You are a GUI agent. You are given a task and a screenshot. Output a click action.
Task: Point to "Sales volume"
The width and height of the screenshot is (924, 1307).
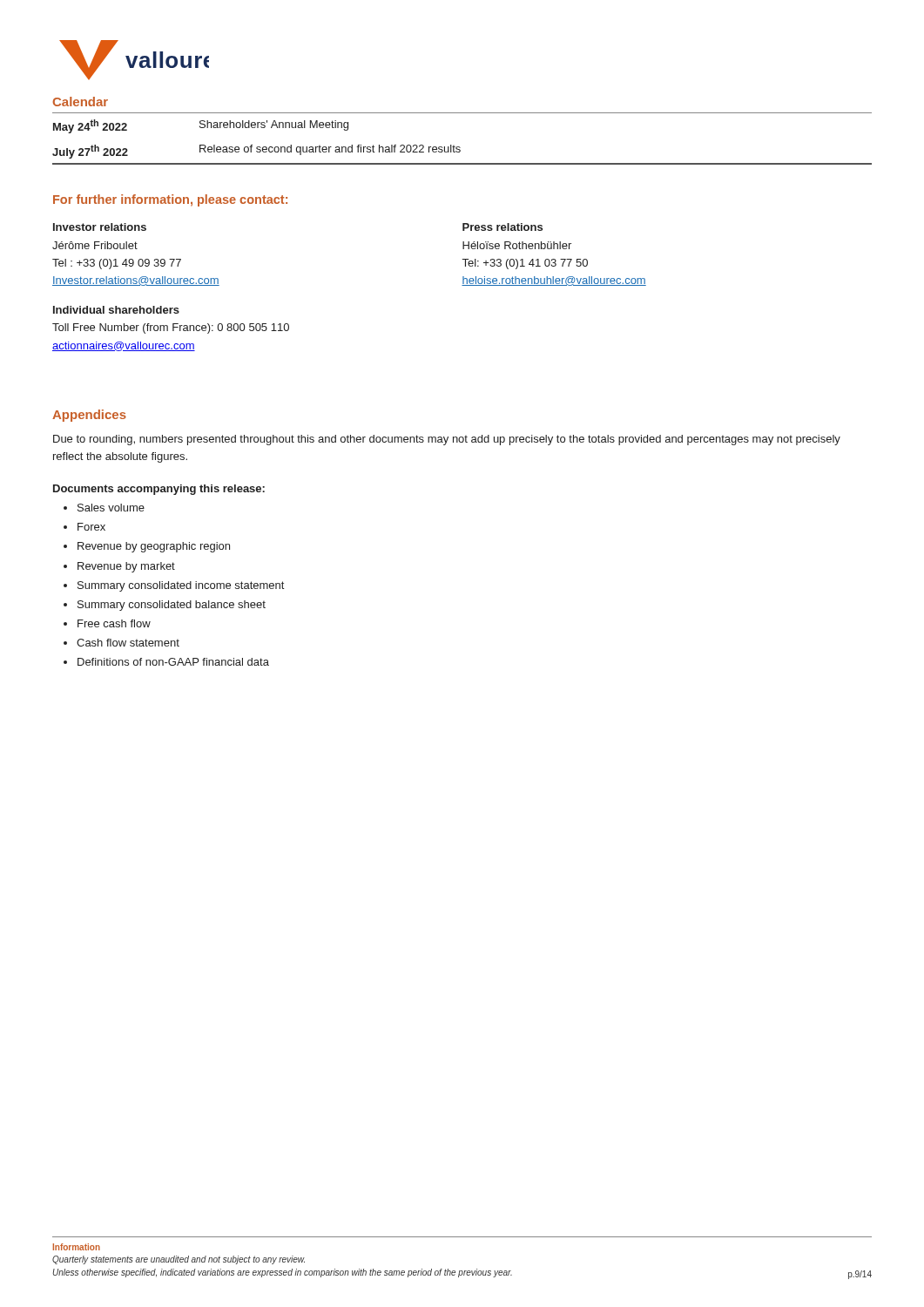[x=111, y=508]
